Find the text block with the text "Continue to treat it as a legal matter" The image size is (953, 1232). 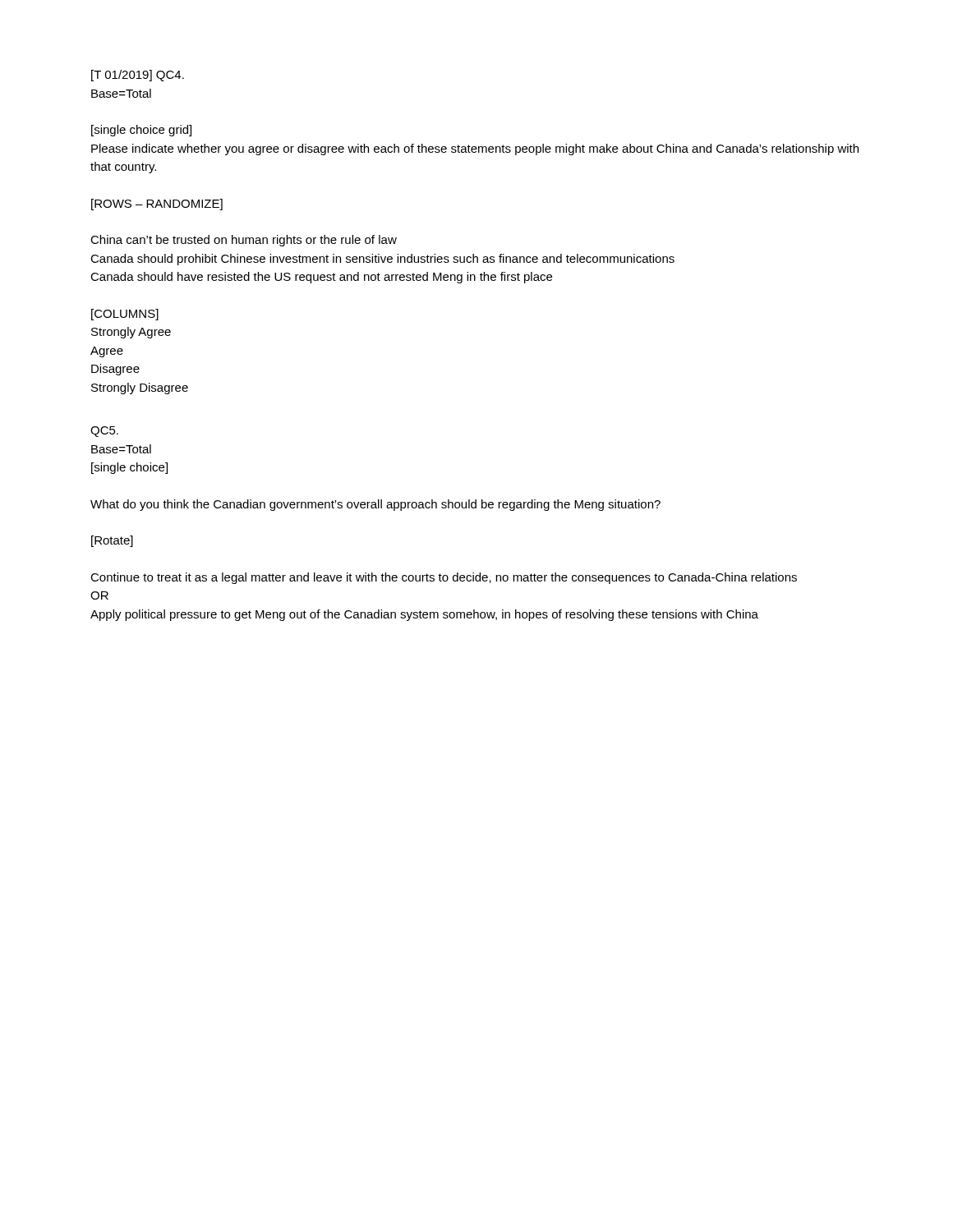444,578
